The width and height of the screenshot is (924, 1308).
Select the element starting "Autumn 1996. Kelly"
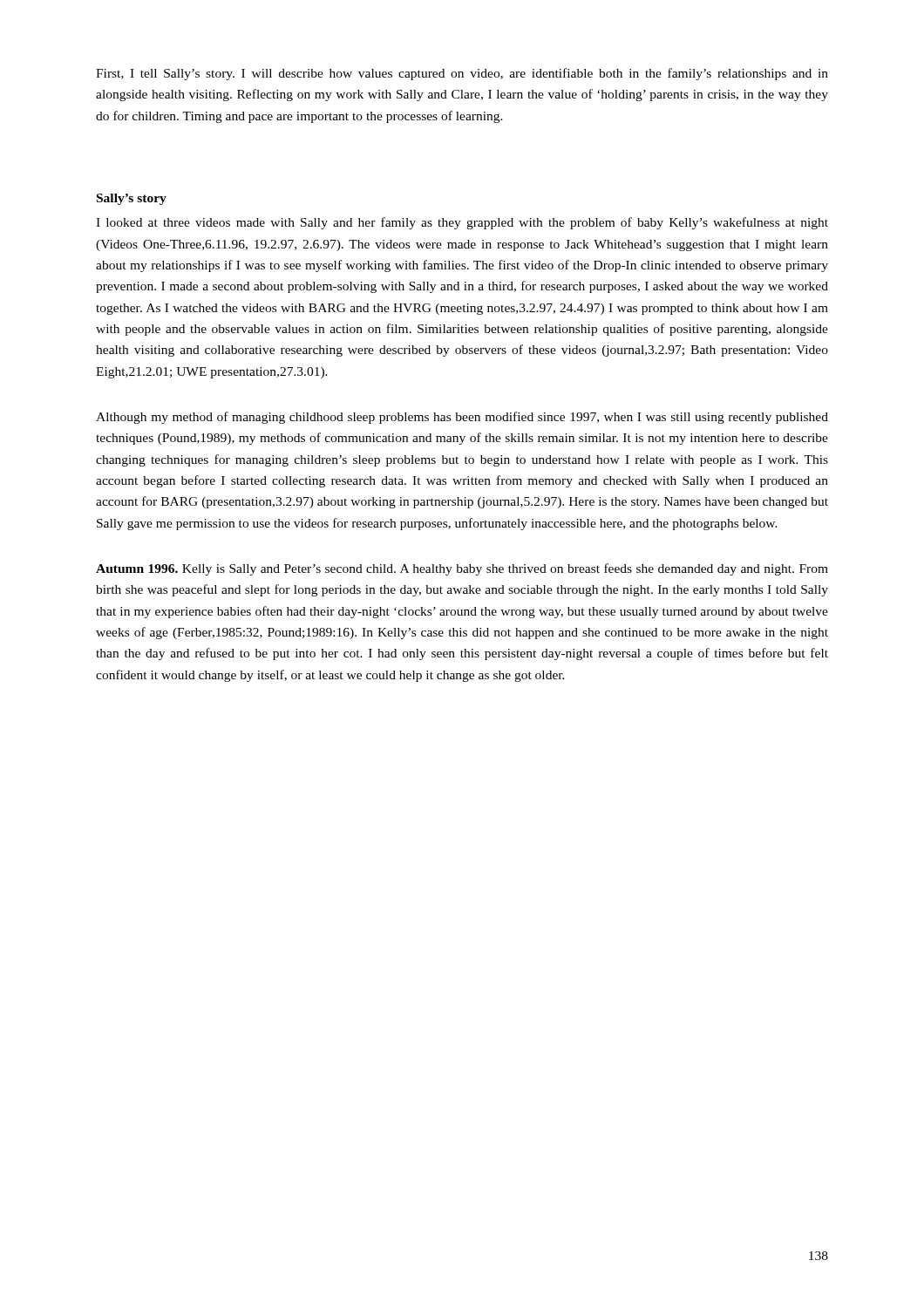point(462,622)
